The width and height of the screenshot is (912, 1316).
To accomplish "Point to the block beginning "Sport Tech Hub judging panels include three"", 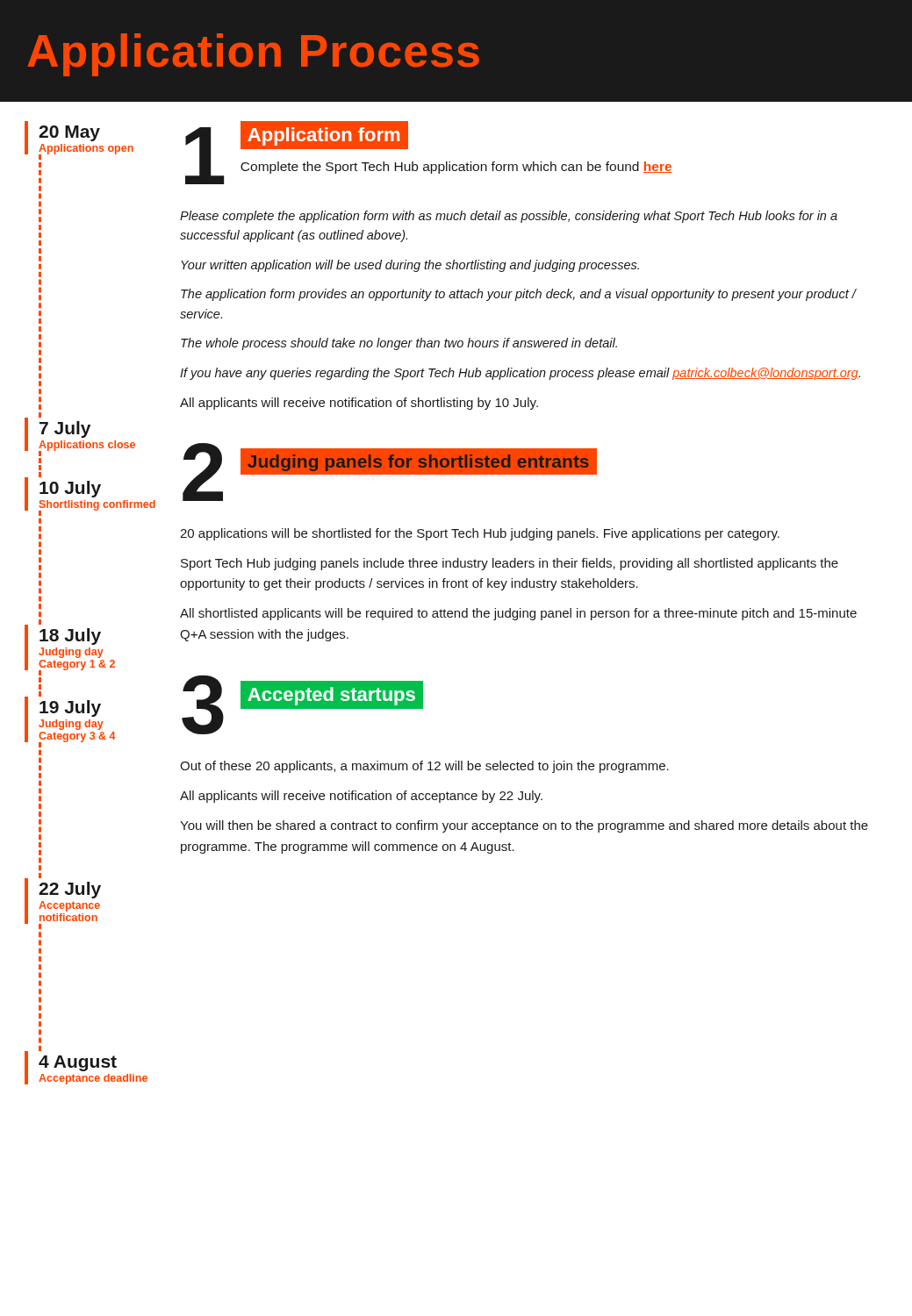I will click(509, 573).
